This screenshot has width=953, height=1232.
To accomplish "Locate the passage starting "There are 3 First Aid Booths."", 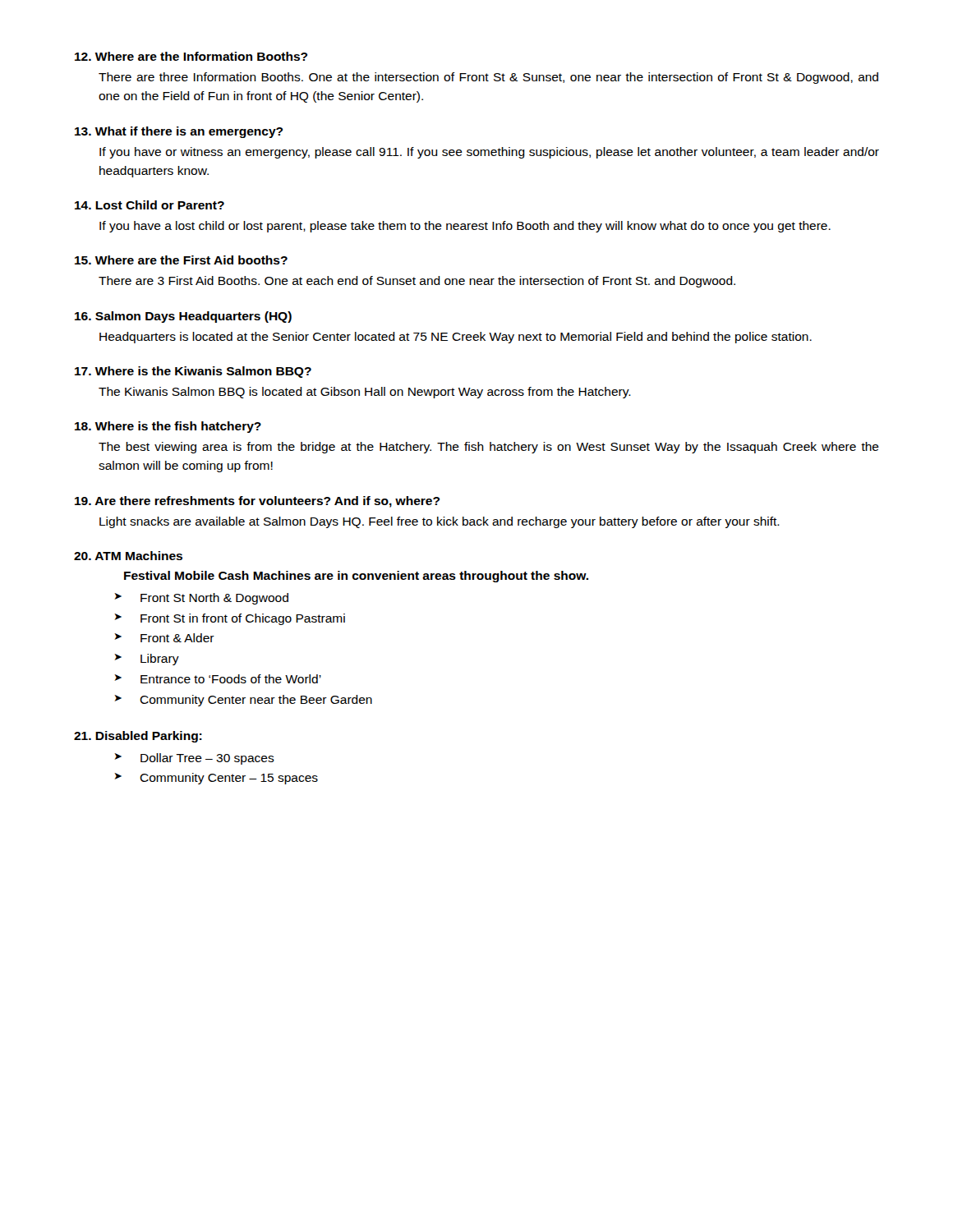I will pos(417,281).
